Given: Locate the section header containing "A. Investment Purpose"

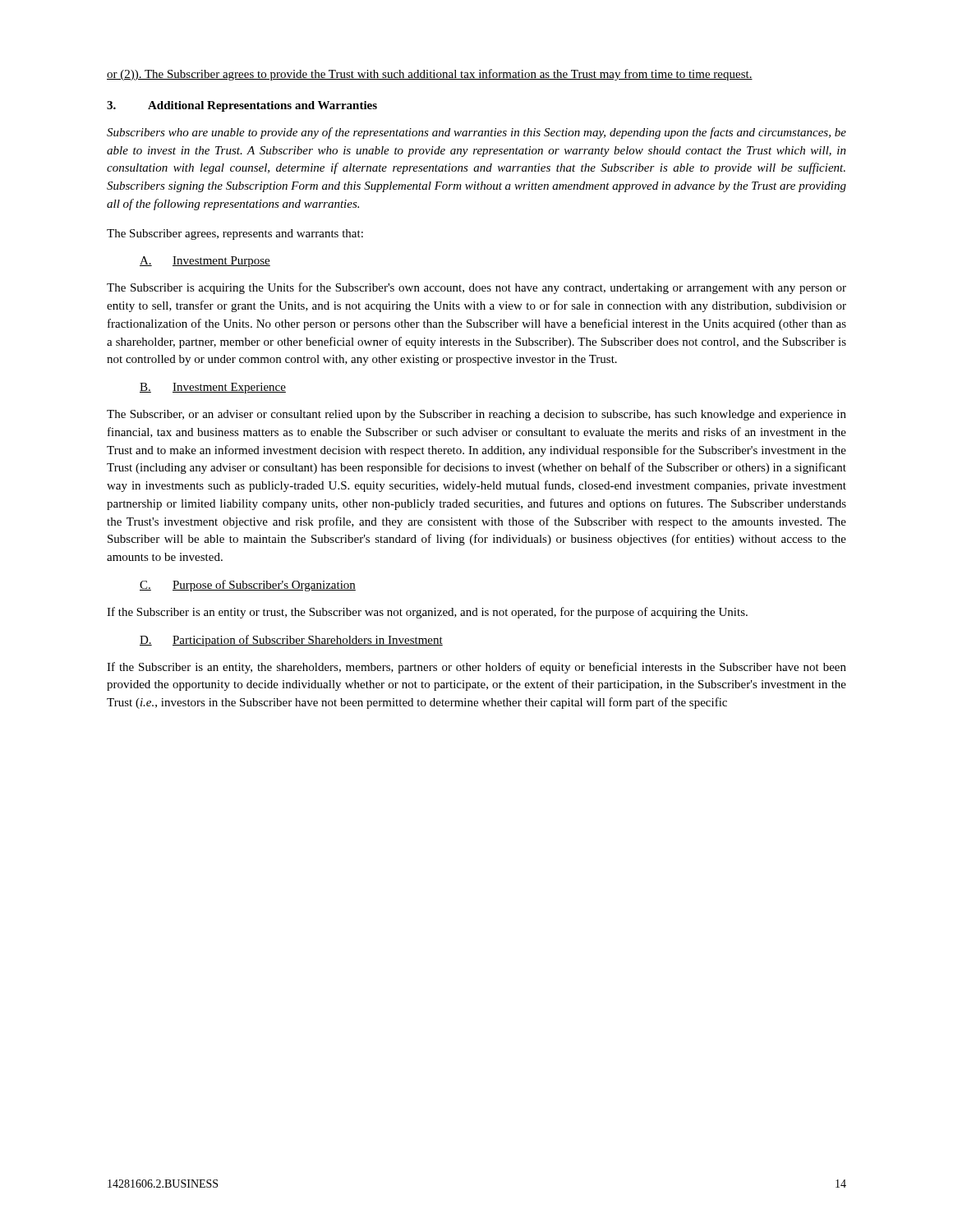Looking at the screenshot, I should tap(205, 261).
